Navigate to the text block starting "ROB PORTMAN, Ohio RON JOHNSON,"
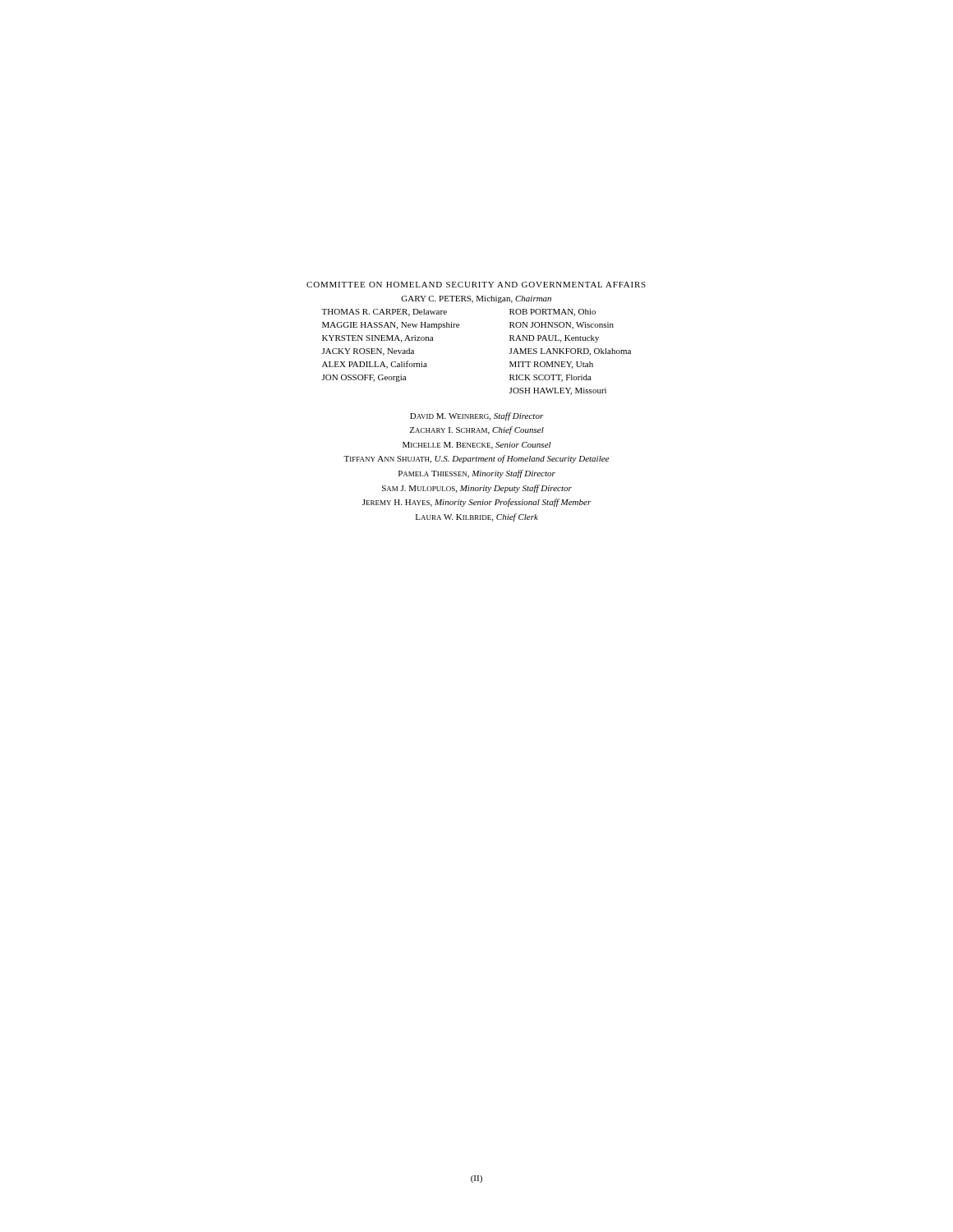 (570, 351)
